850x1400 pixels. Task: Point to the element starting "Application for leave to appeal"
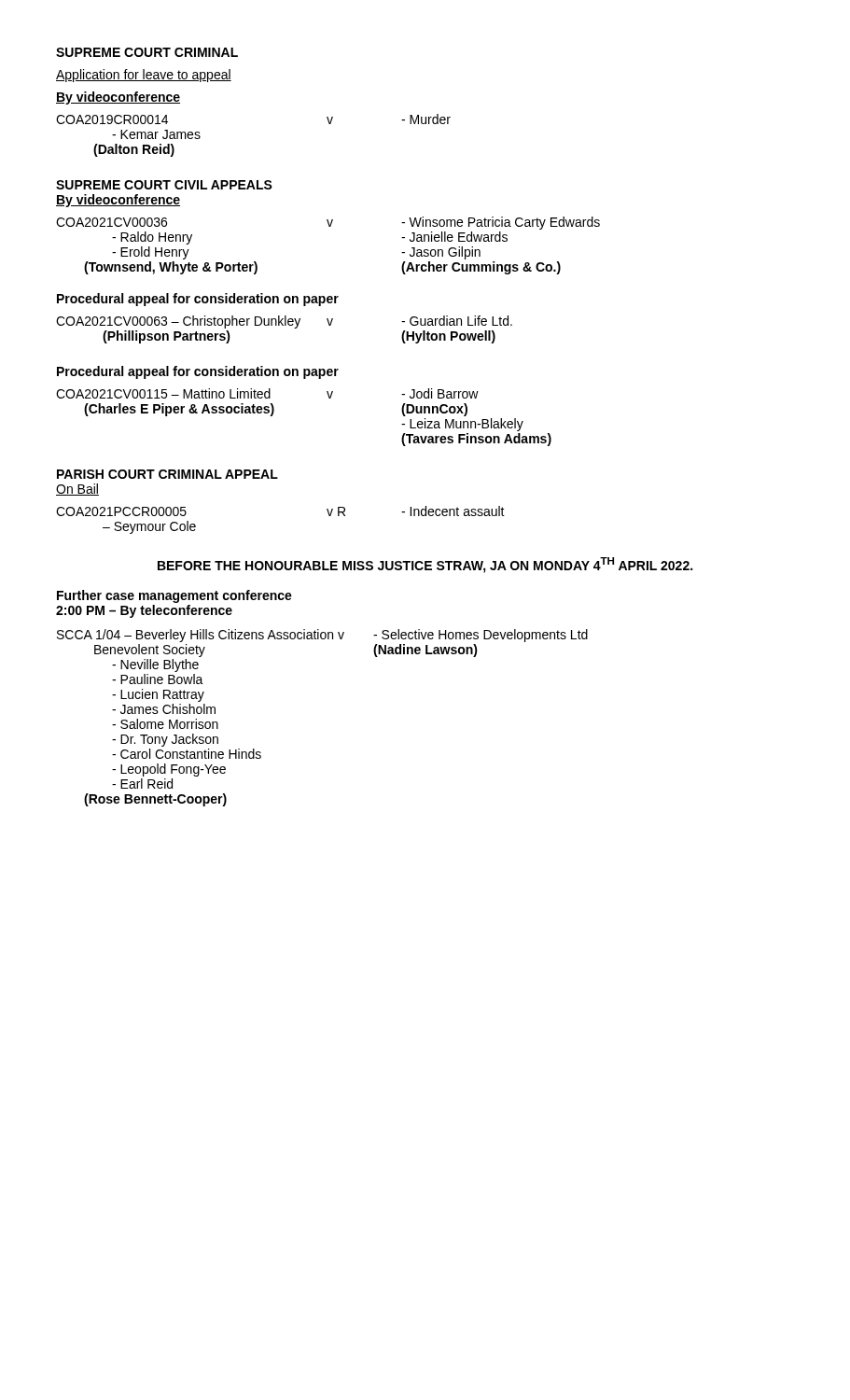(144, 75)
